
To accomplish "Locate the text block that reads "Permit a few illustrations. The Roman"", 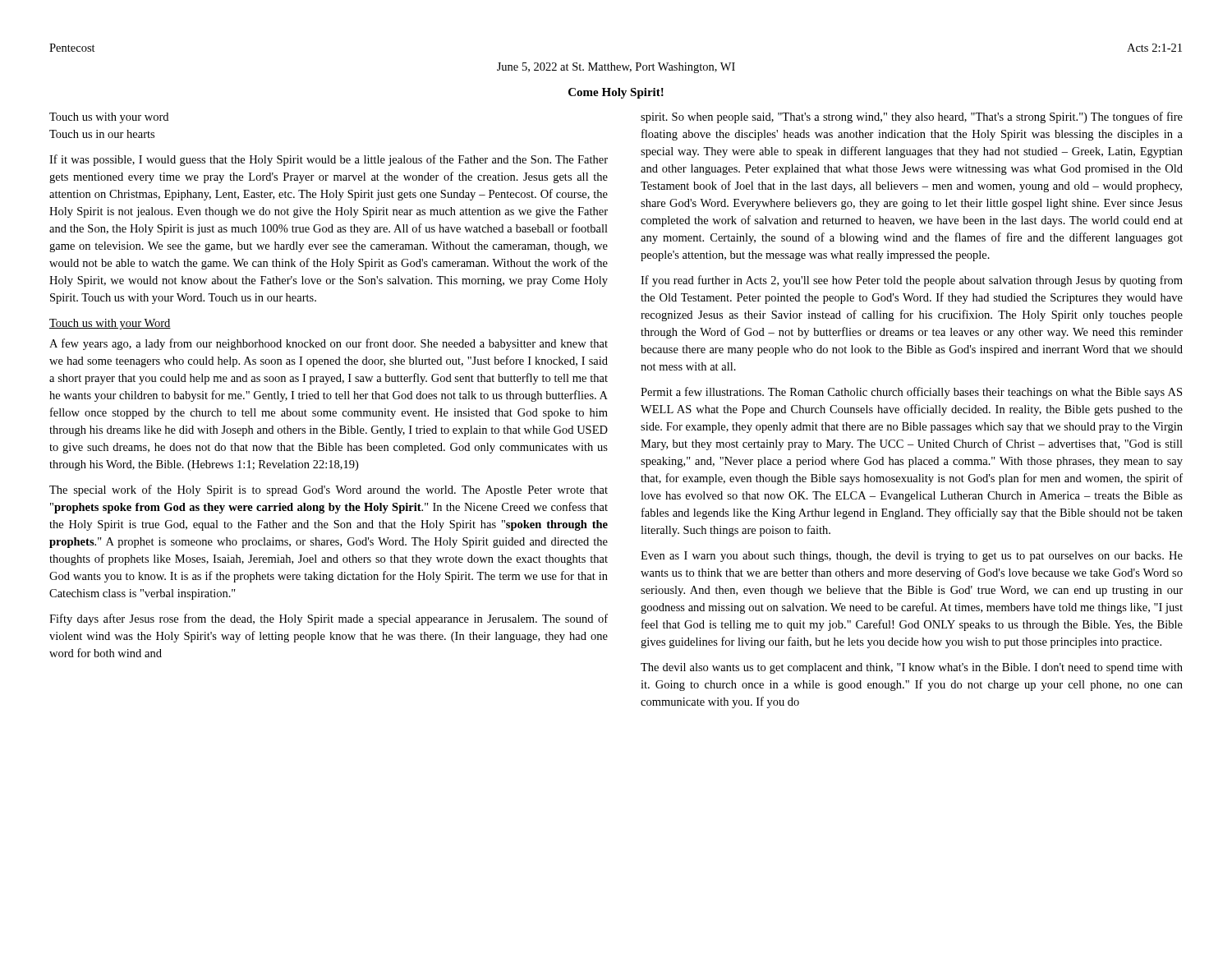I will pyautogui.click(x=912, y=461).
